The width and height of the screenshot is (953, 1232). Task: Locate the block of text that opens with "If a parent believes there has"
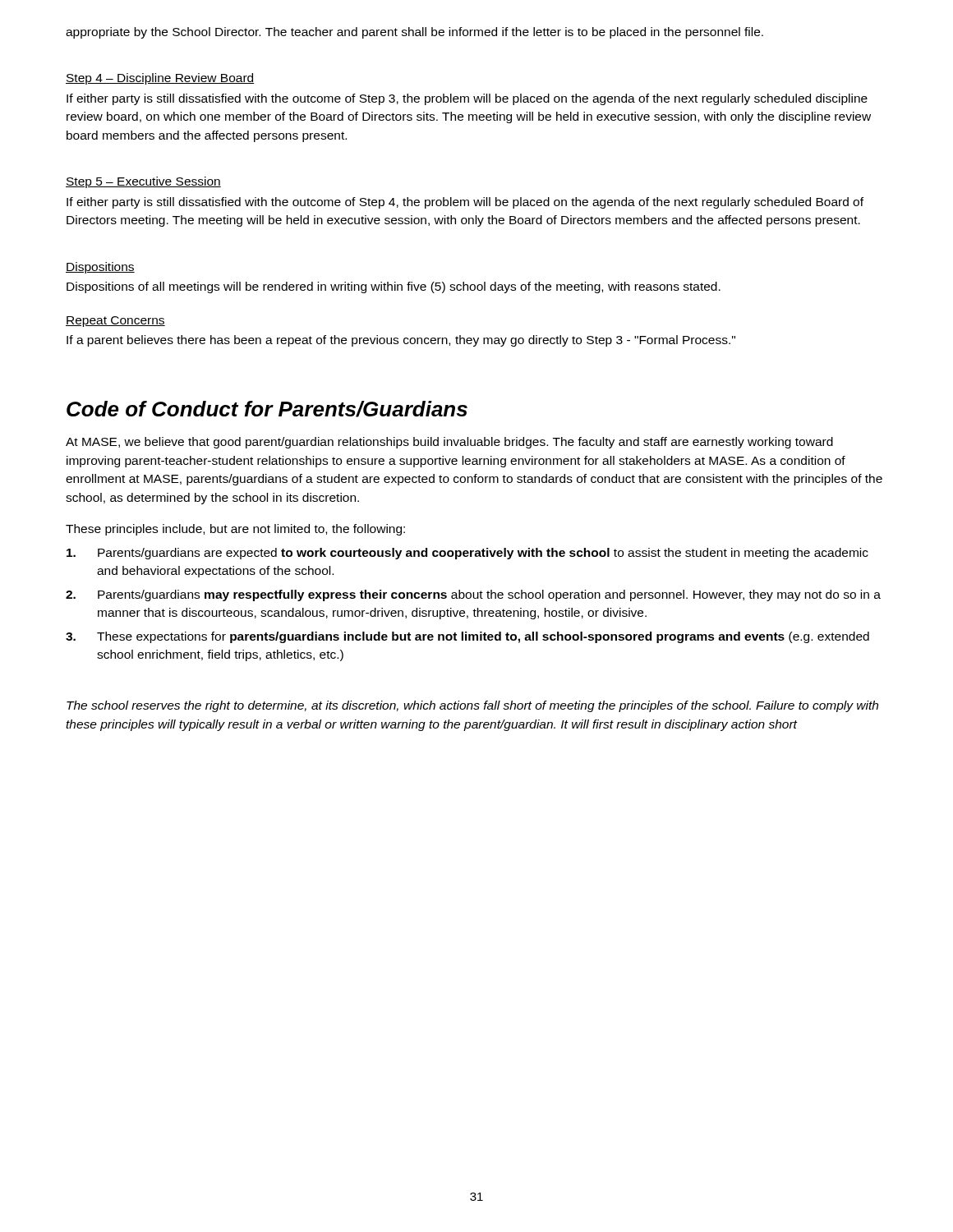(x=476, y=340)
